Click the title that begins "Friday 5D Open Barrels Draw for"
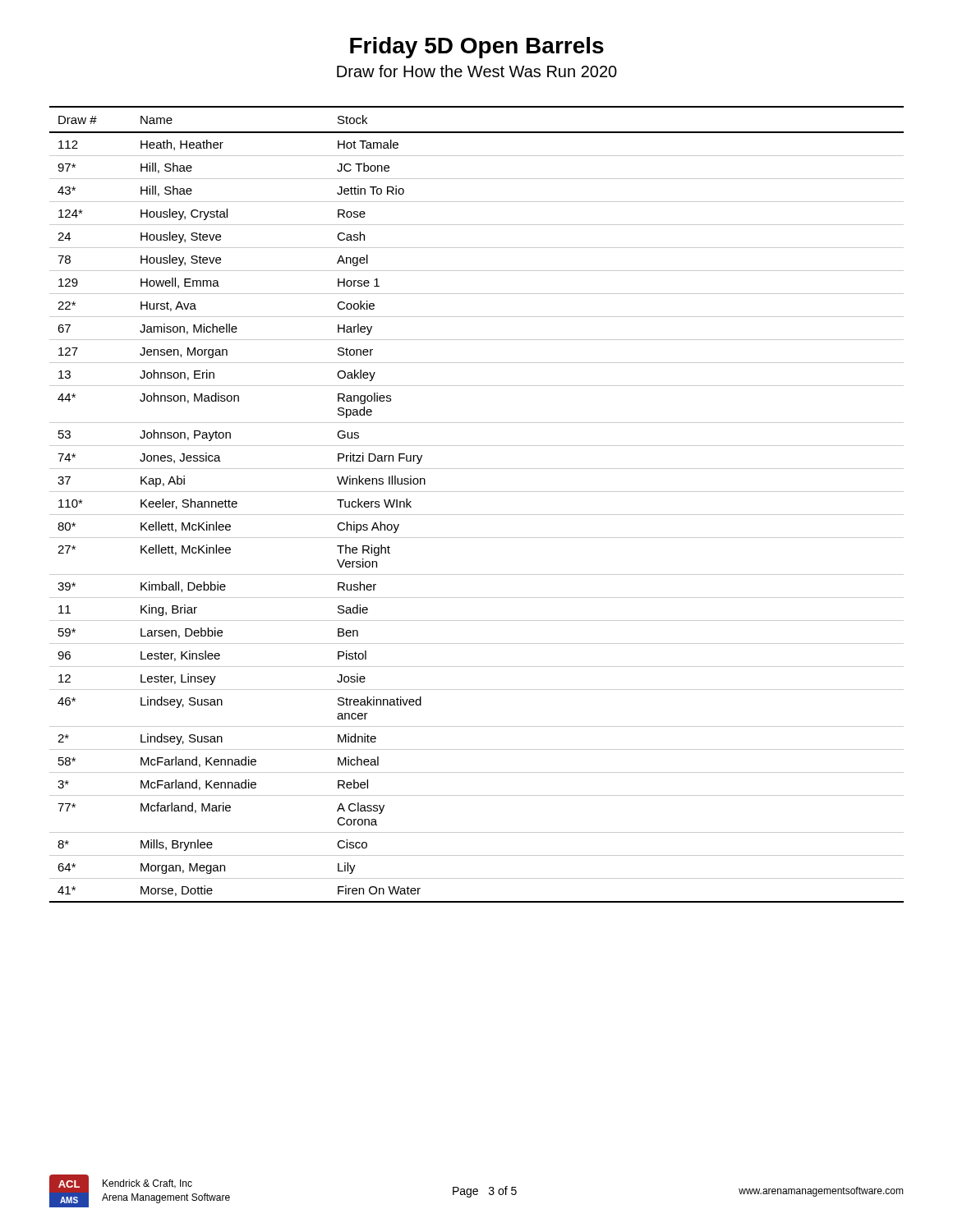Viewport: 953px width, 1232px height. pos(476,57)
